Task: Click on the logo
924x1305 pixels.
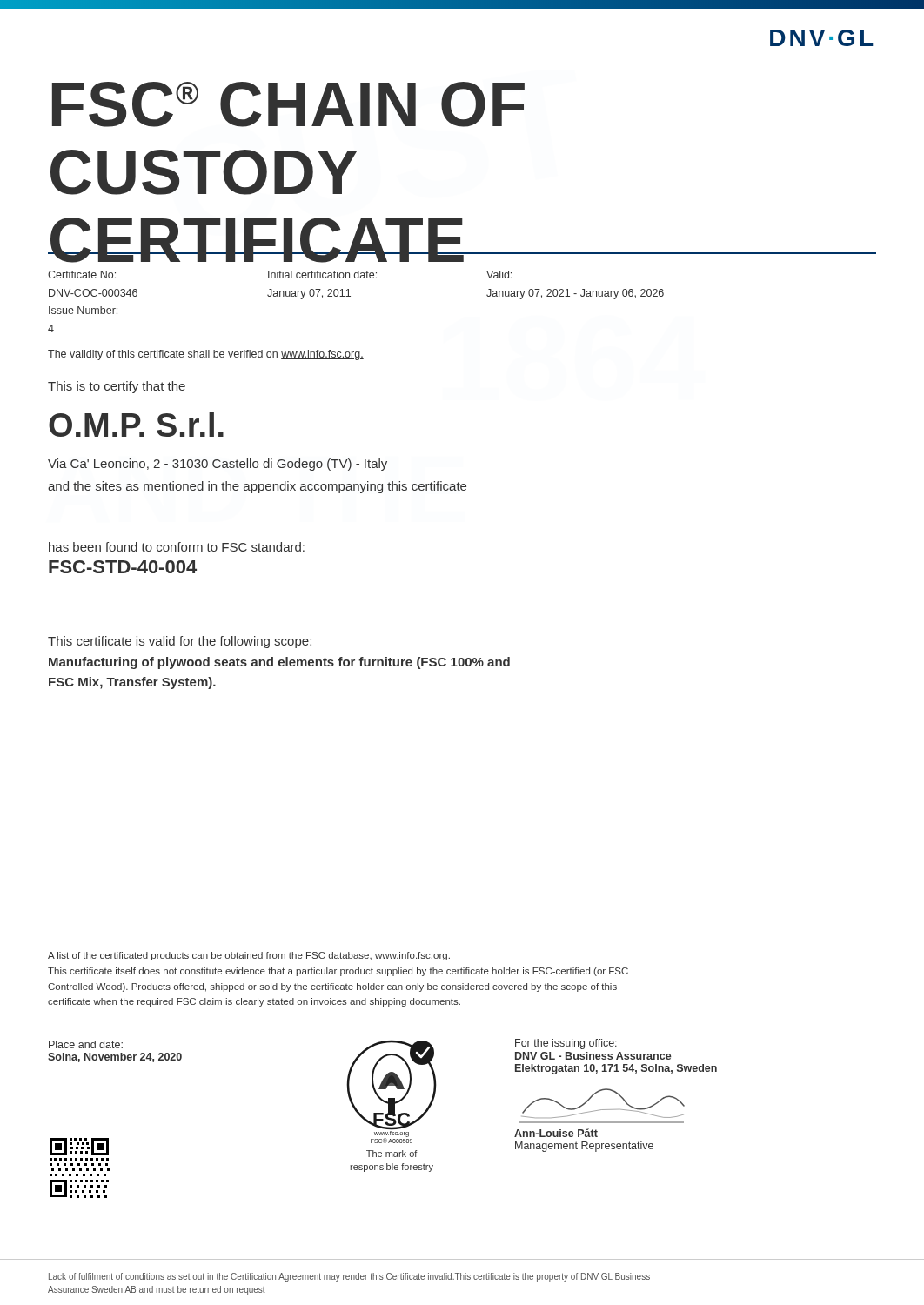Action: pos(391,1106)
